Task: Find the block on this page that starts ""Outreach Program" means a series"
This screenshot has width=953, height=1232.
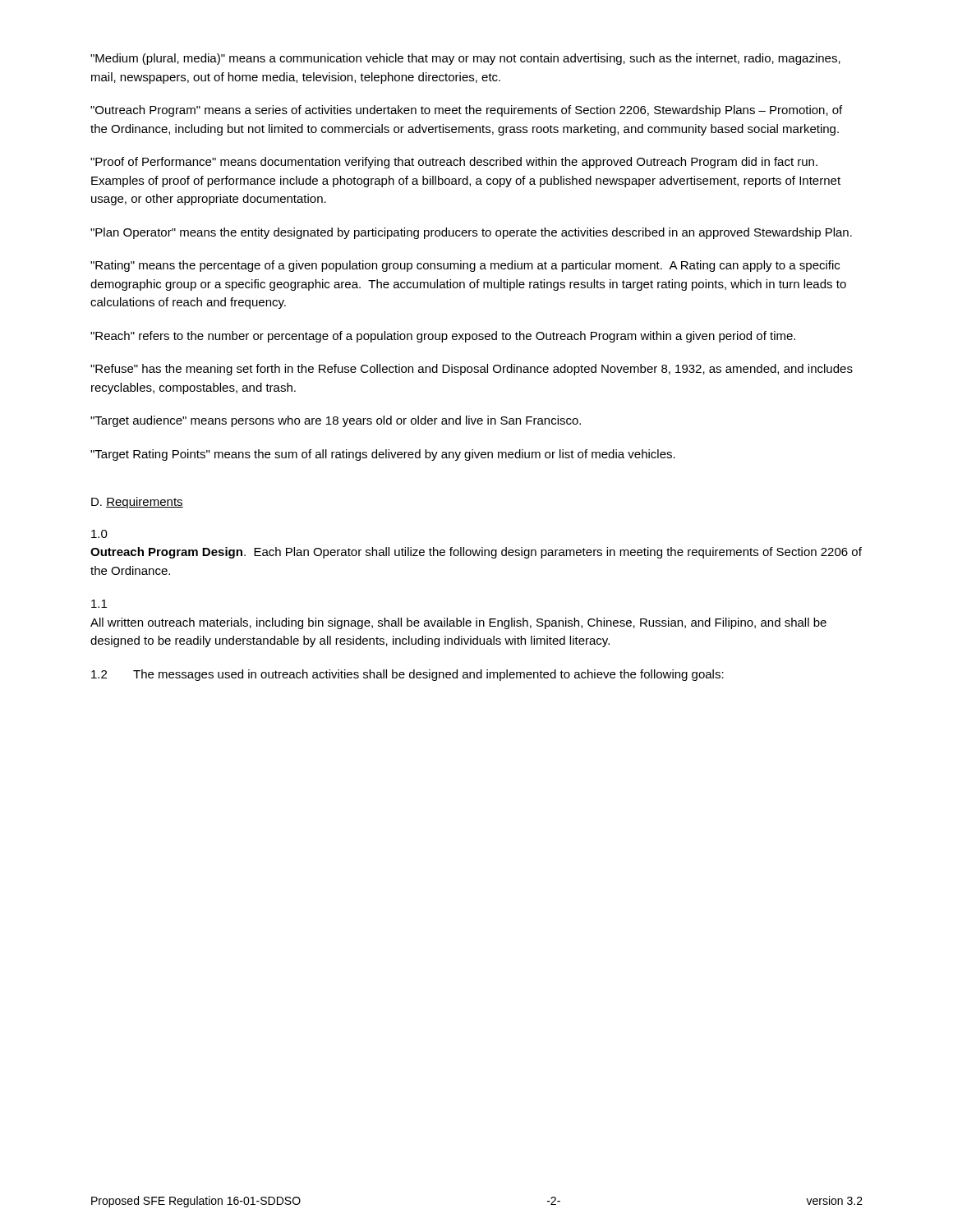Action: click(466, 119)
